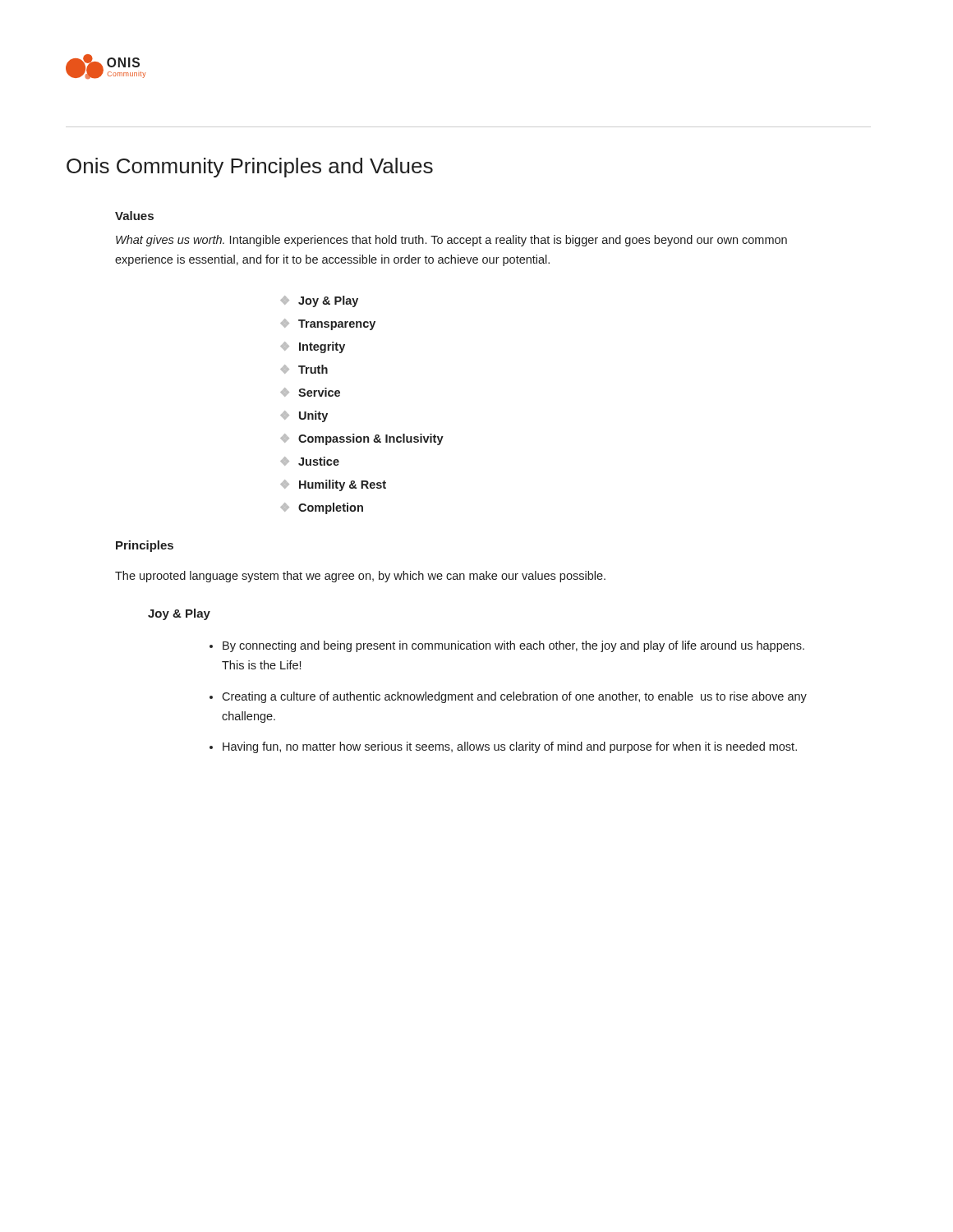Click on the block starting "By connecting and being present"
The image size is (953, 1232).
pyautogui.click(x=518, y=656)
